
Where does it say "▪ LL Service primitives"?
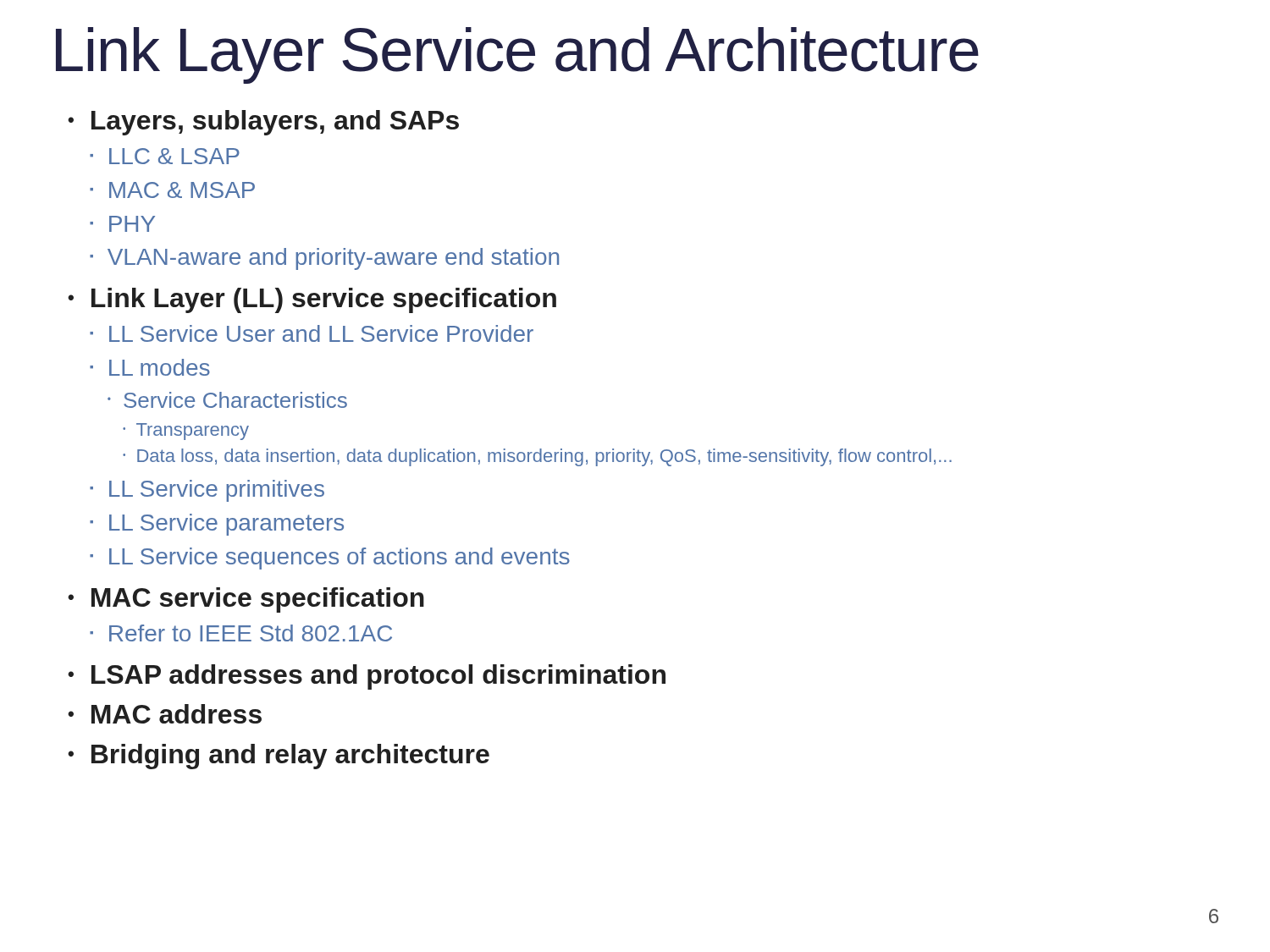[207, 491]
